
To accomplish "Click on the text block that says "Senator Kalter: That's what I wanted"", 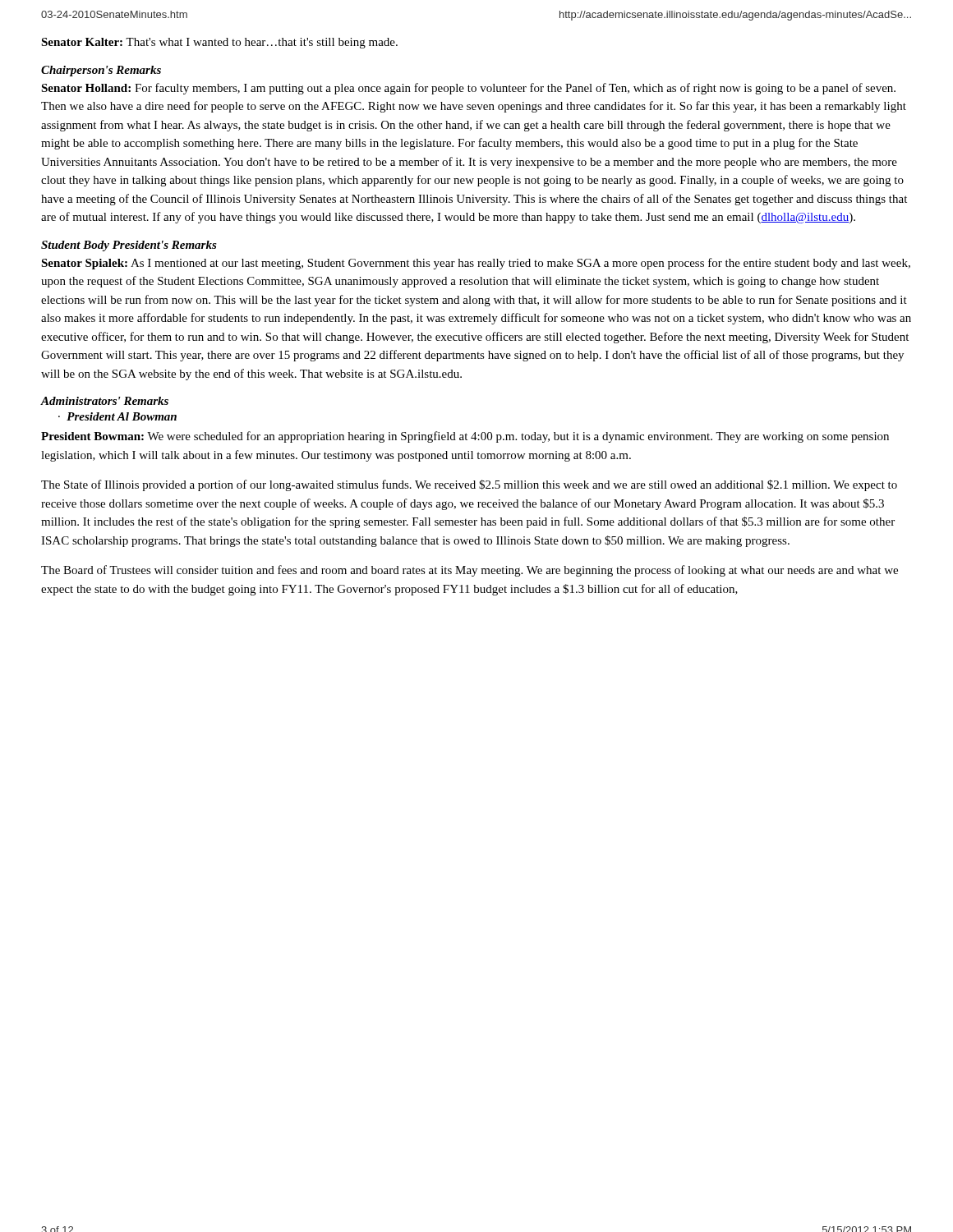I will pyautogui.click(x=219, y=43).
